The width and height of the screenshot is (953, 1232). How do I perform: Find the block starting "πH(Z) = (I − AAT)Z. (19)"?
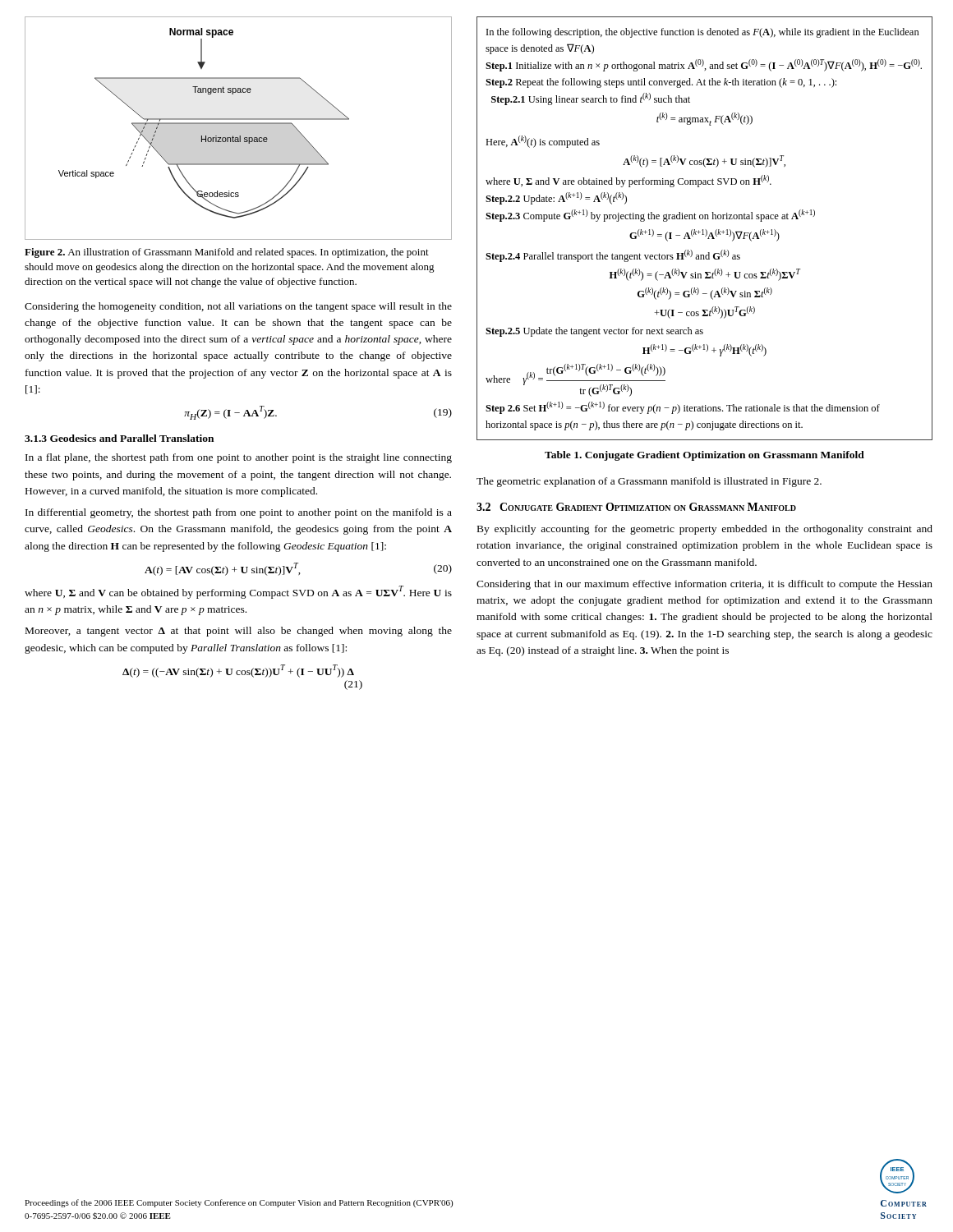click(246, 412)
